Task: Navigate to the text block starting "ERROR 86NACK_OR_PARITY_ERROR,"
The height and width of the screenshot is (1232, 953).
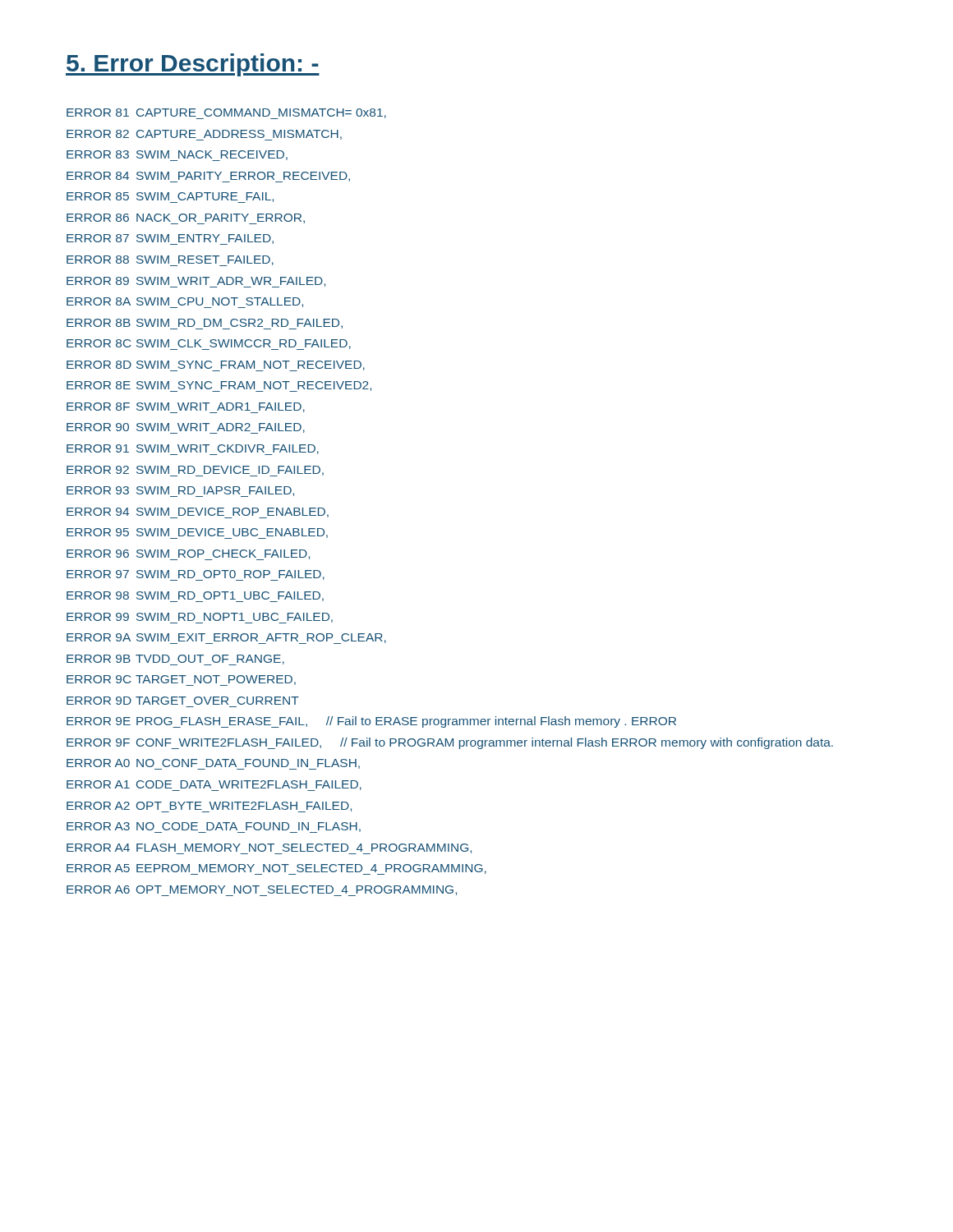Action: [x=186, y=217]
